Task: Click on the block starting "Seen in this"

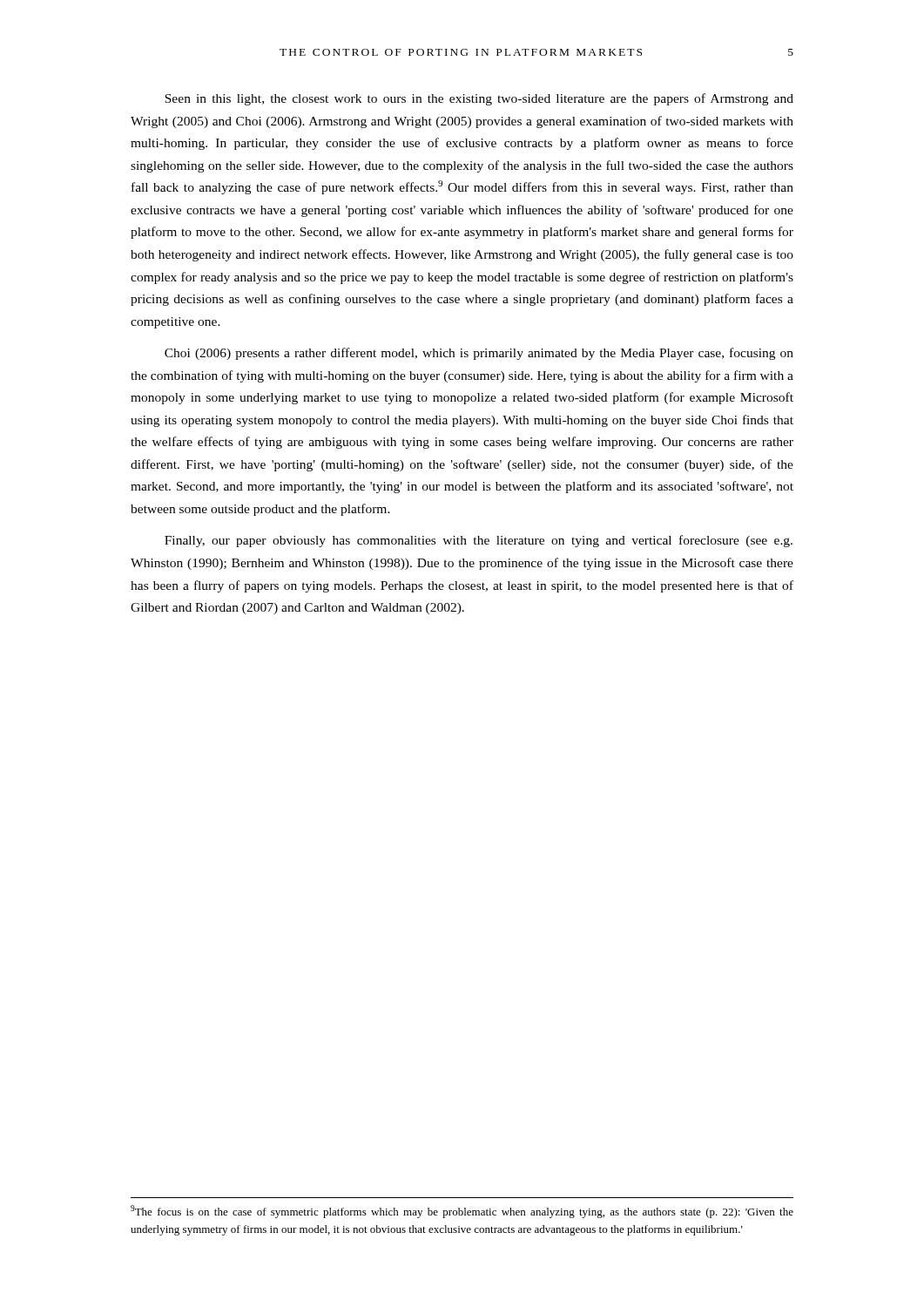Action: pyautogui.click(x=462, y=210)
